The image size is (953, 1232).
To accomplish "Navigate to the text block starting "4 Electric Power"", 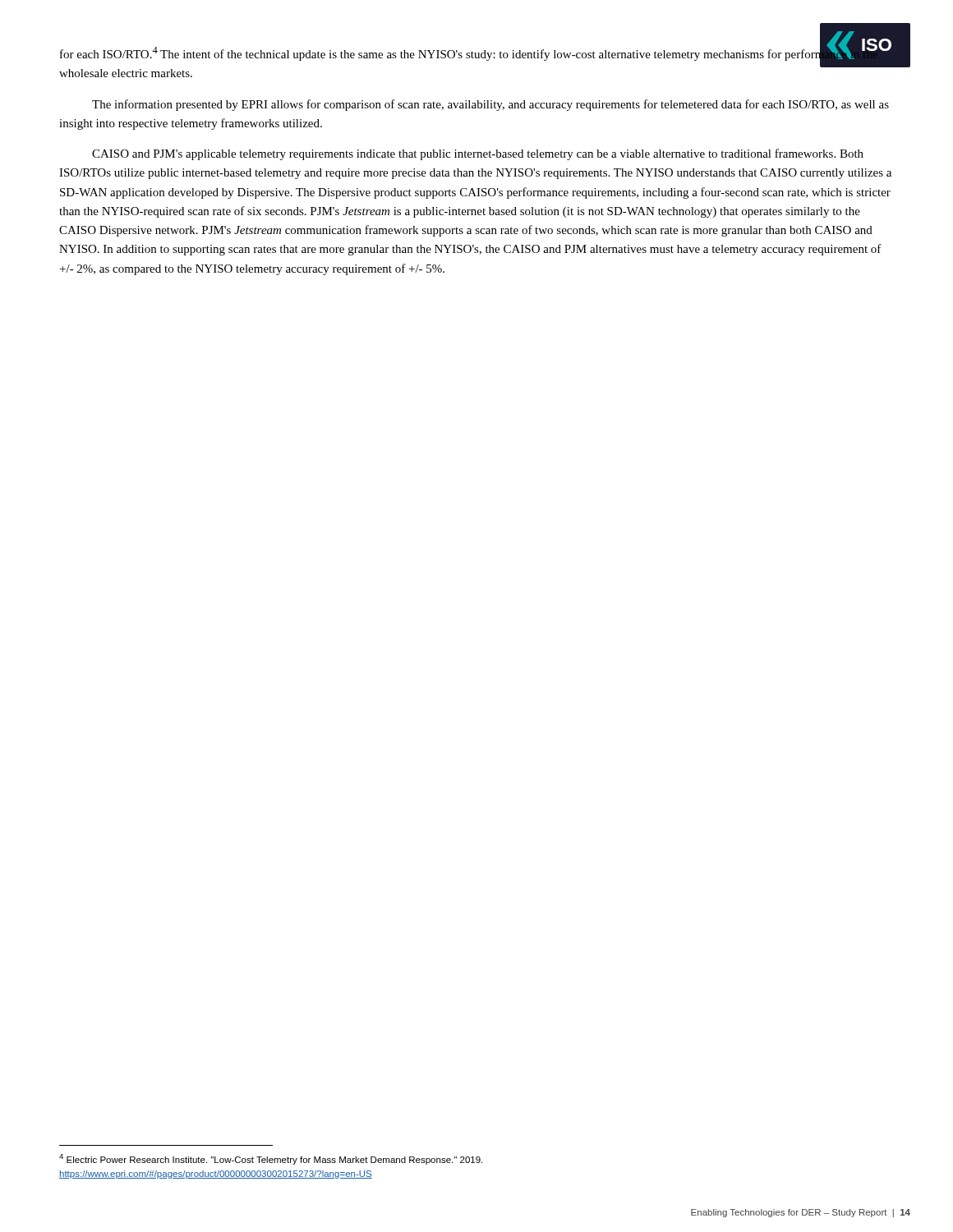I will pos(476,1163).
